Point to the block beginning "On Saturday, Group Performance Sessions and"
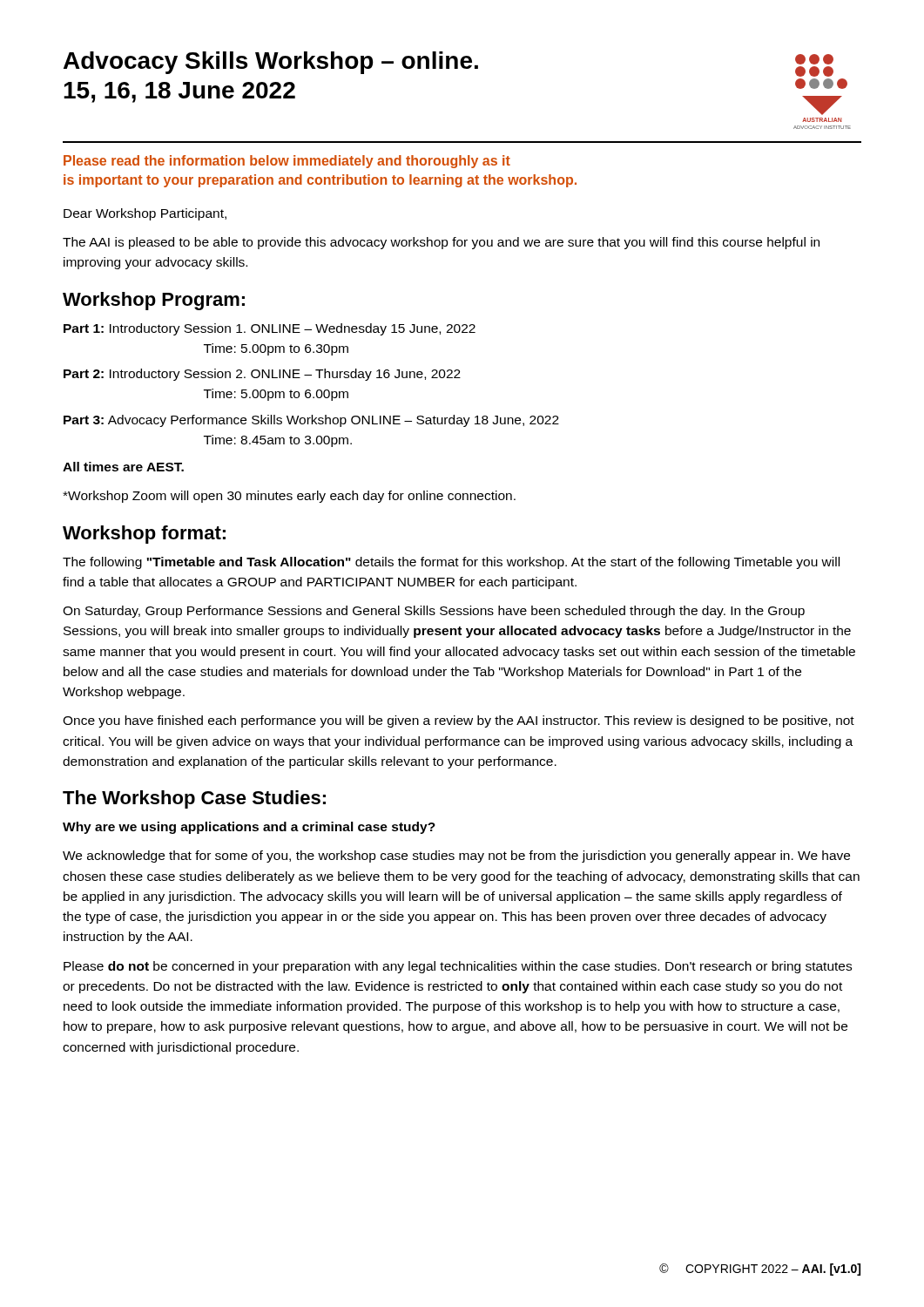This screenshot has width=924, height=1307. (x=462, y=651)
